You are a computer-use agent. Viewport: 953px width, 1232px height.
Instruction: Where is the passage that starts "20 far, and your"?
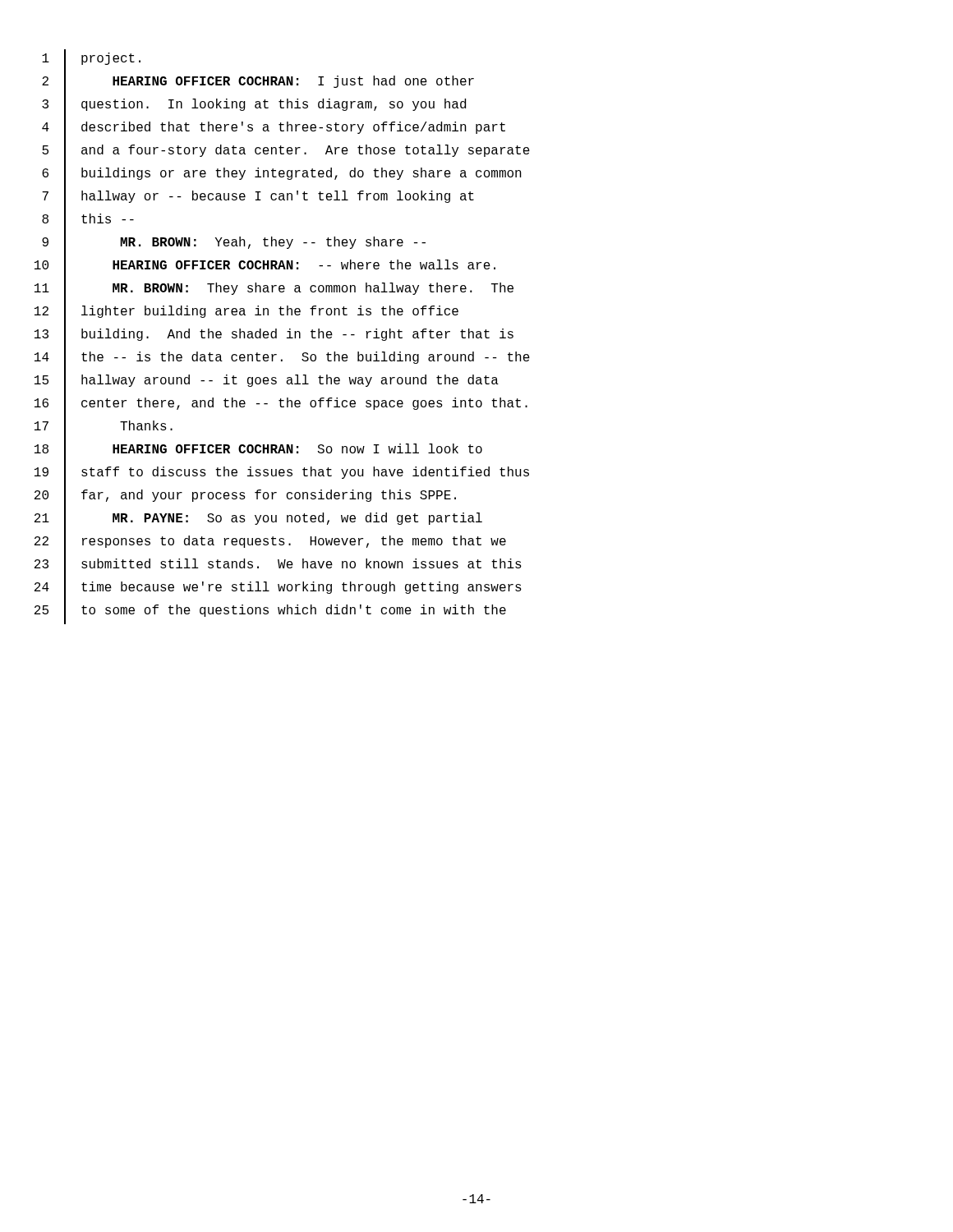tap(245, 498)
